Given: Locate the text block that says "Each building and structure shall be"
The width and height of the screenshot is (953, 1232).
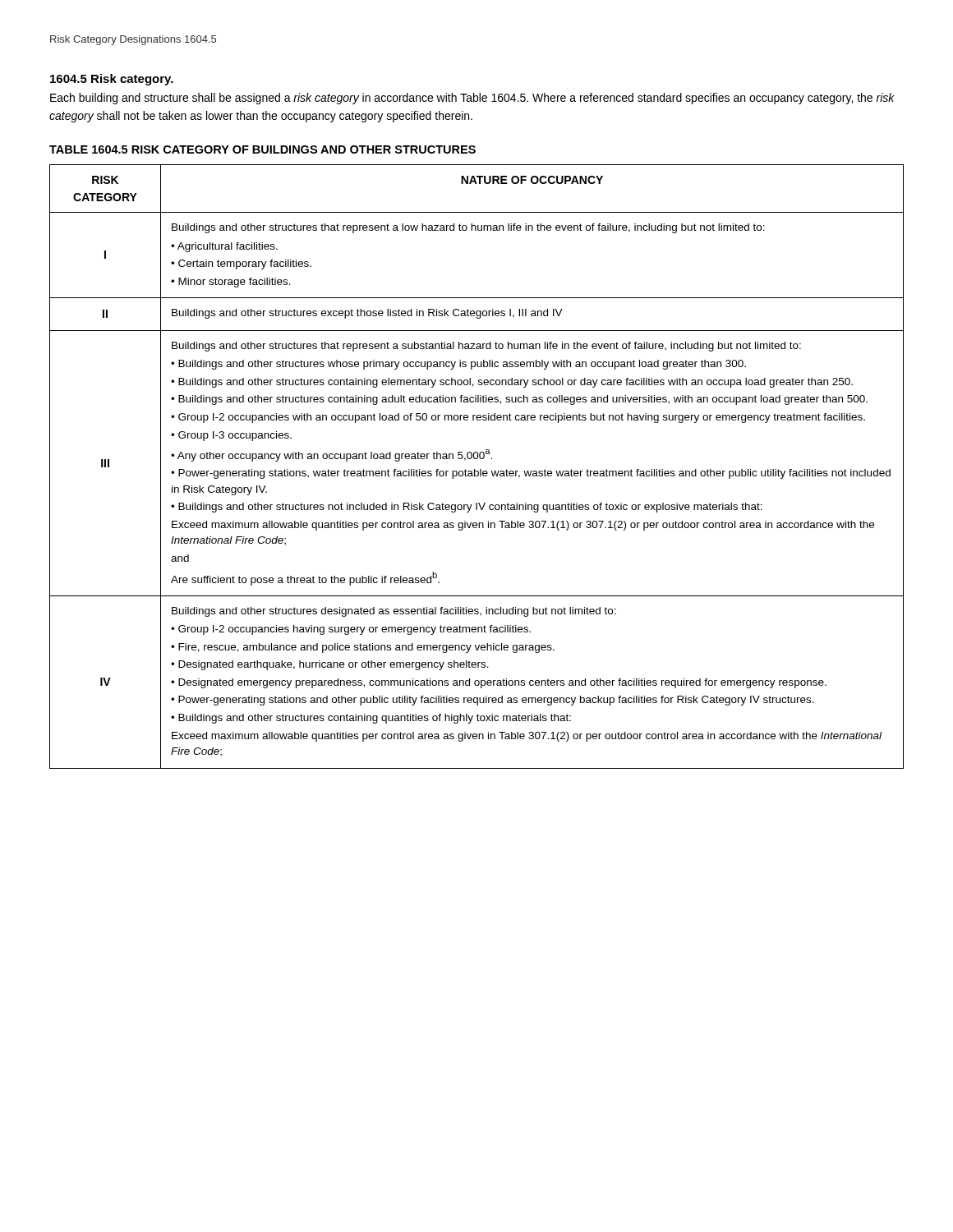Looking at the screenshot, I should (x=472, y=107).
